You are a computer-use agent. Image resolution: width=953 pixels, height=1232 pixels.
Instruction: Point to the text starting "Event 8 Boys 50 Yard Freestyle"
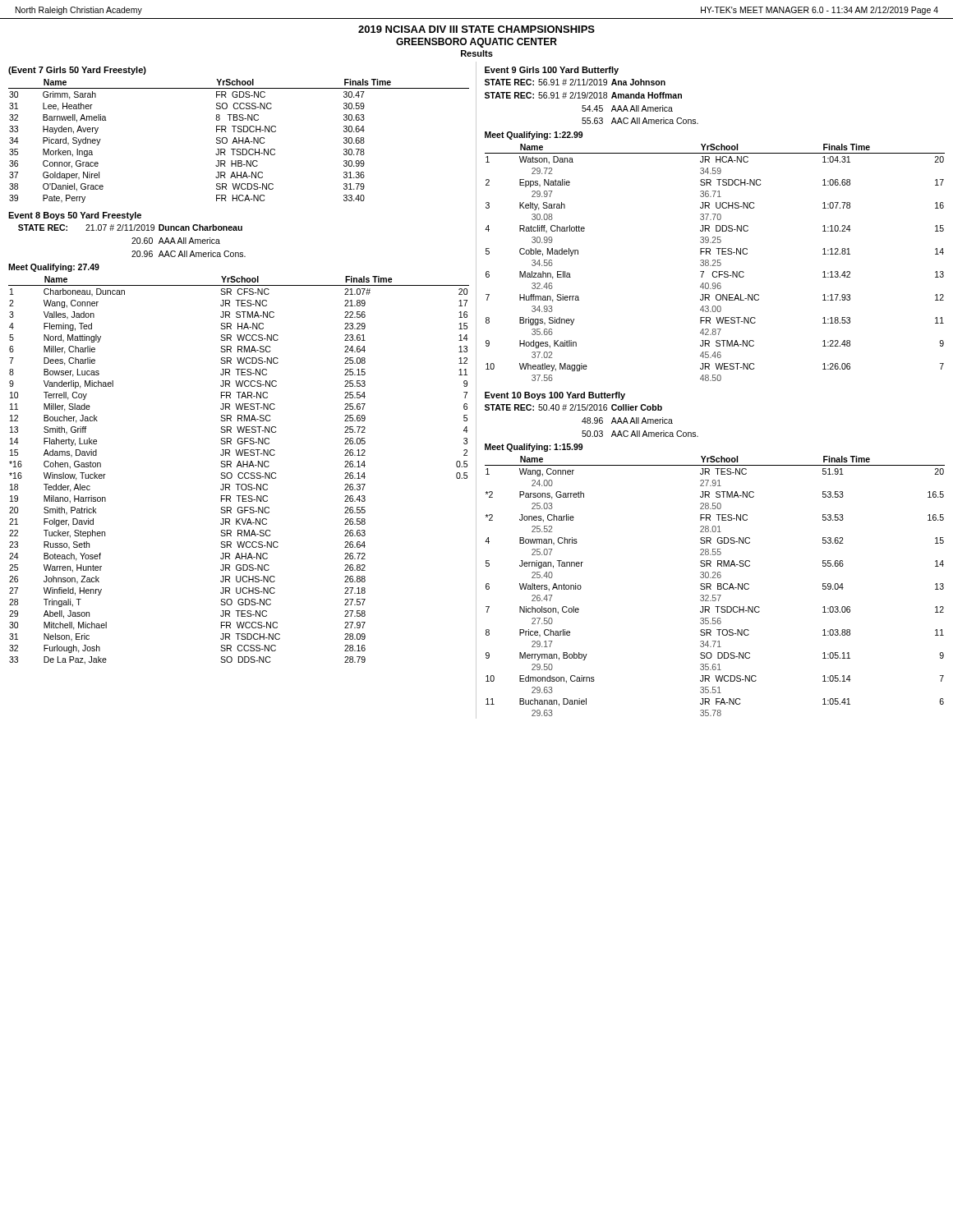coord(75,215)
